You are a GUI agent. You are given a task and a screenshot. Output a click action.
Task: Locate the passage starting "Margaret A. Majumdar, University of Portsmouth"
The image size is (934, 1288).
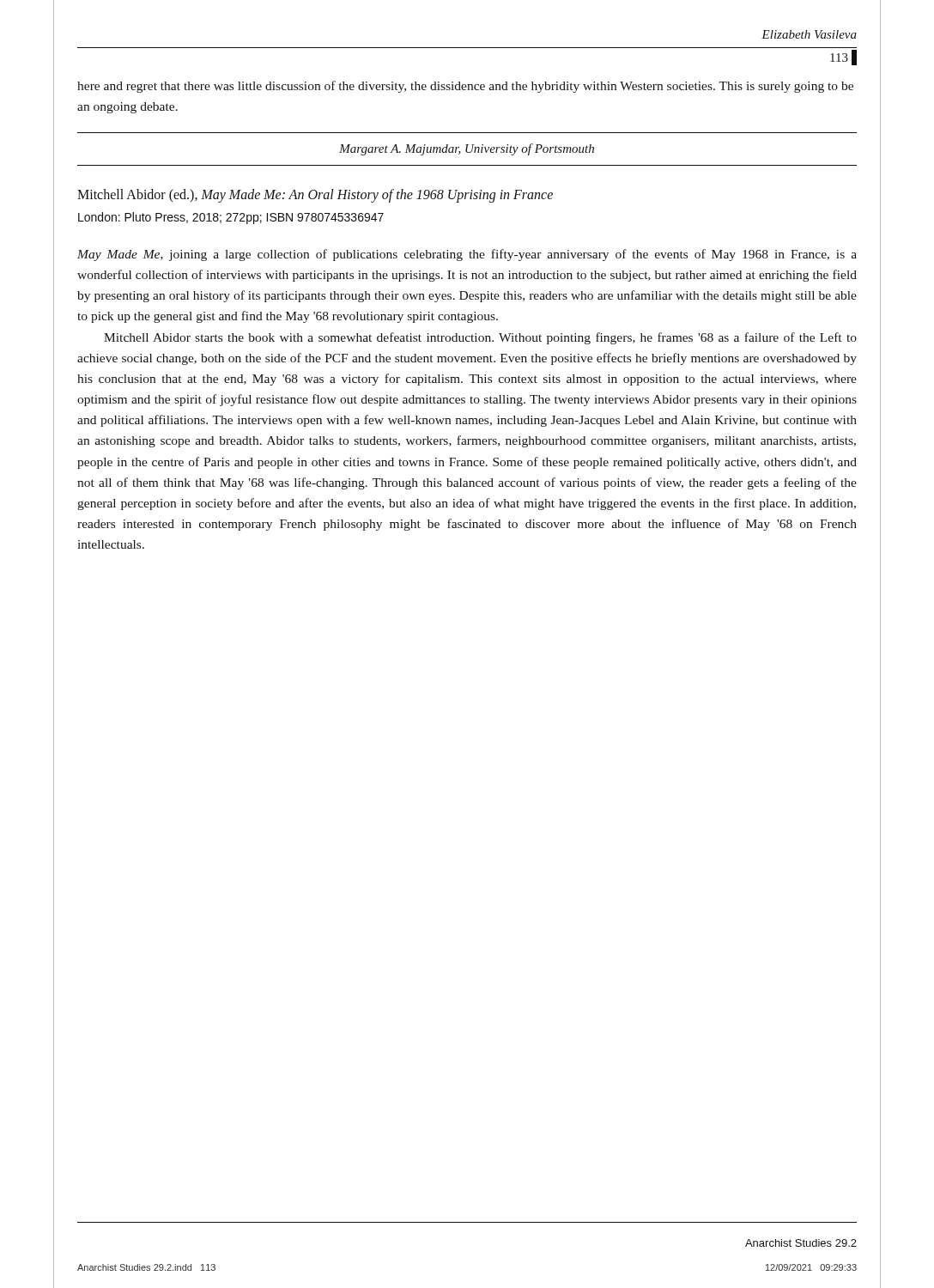tap(467, 149)
